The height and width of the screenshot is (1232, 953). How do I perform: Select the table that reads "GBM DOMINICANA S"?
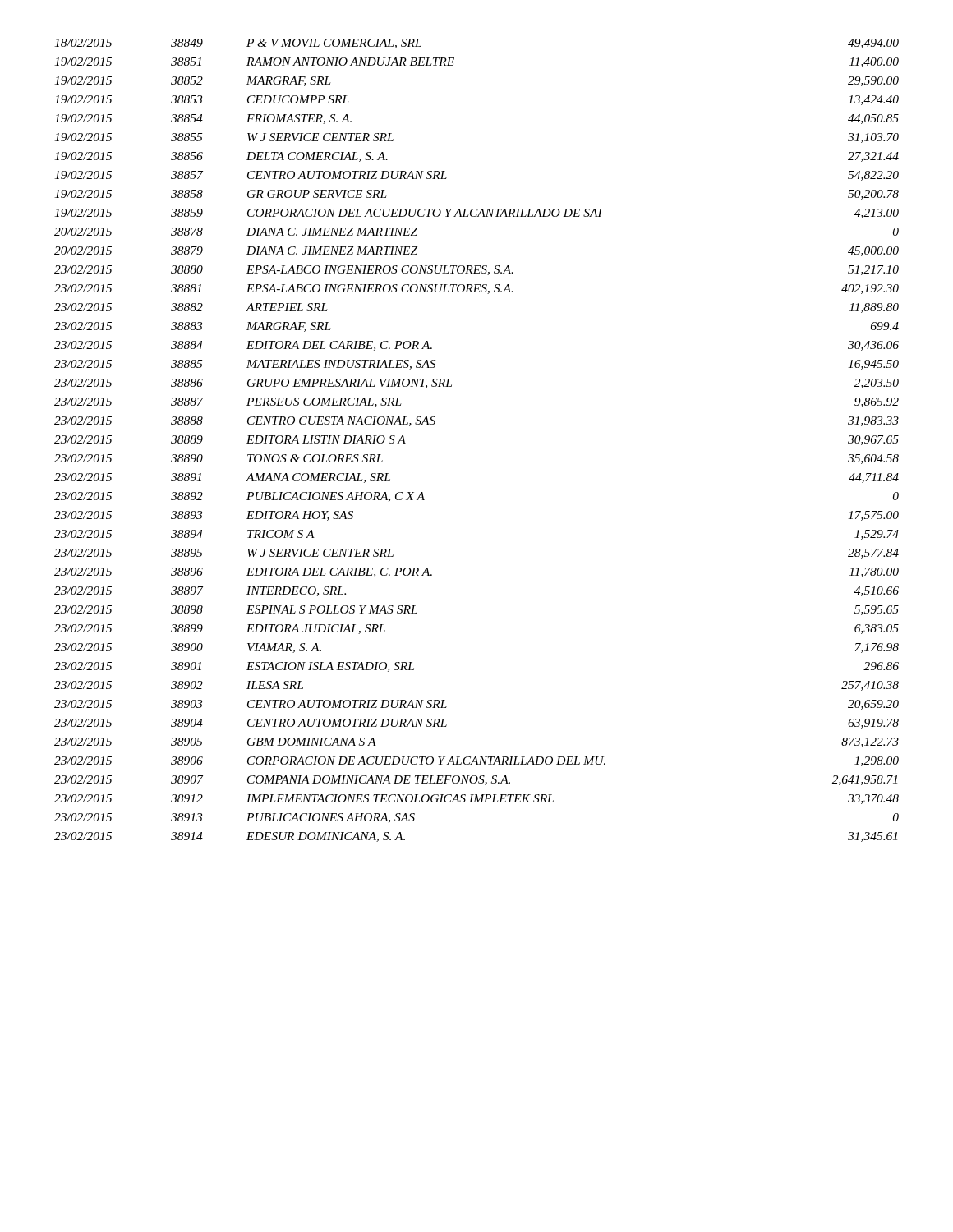pos(476,439)
